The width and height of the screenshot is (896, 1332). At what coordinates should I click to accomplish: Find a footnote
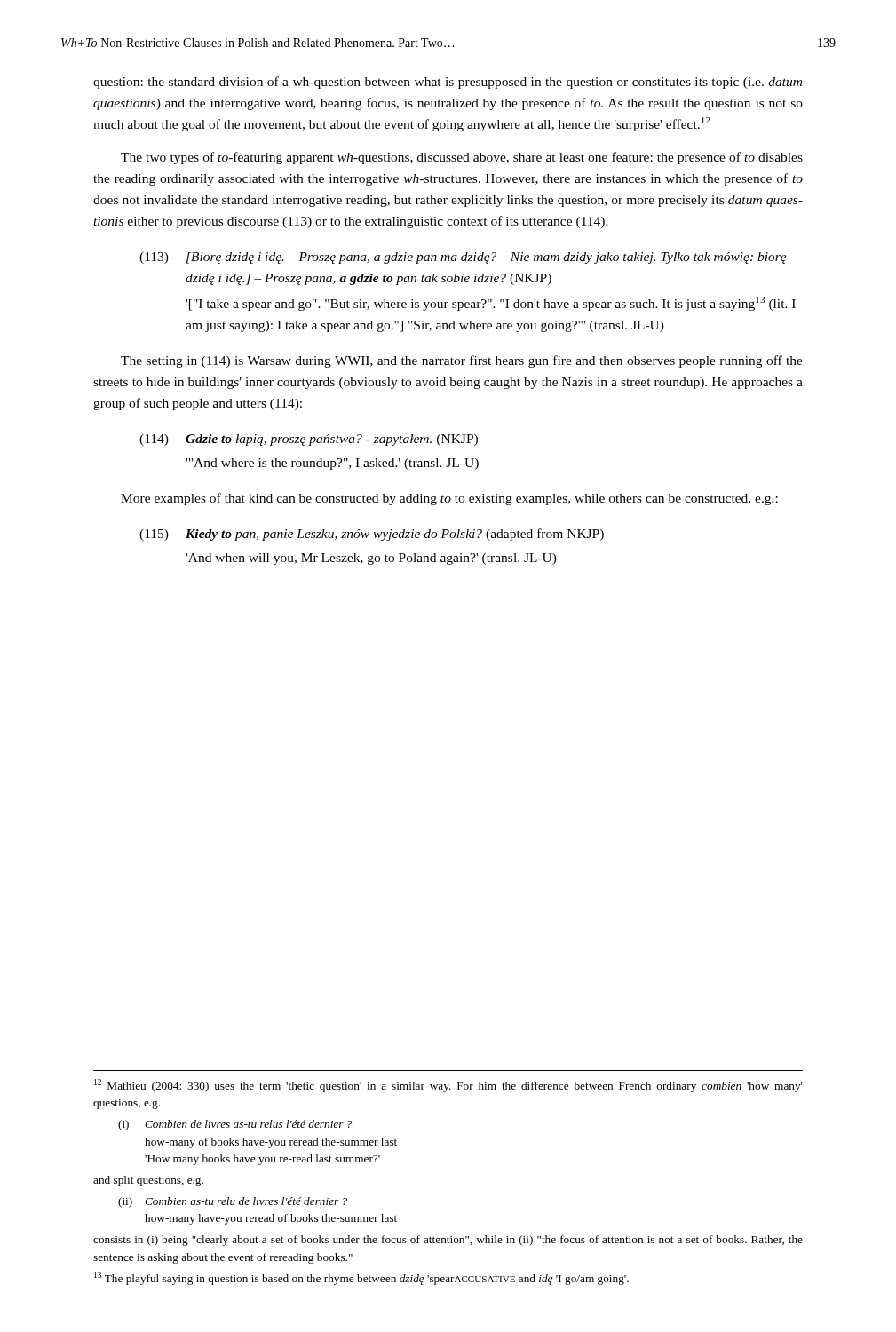[x=448, y=1182]
